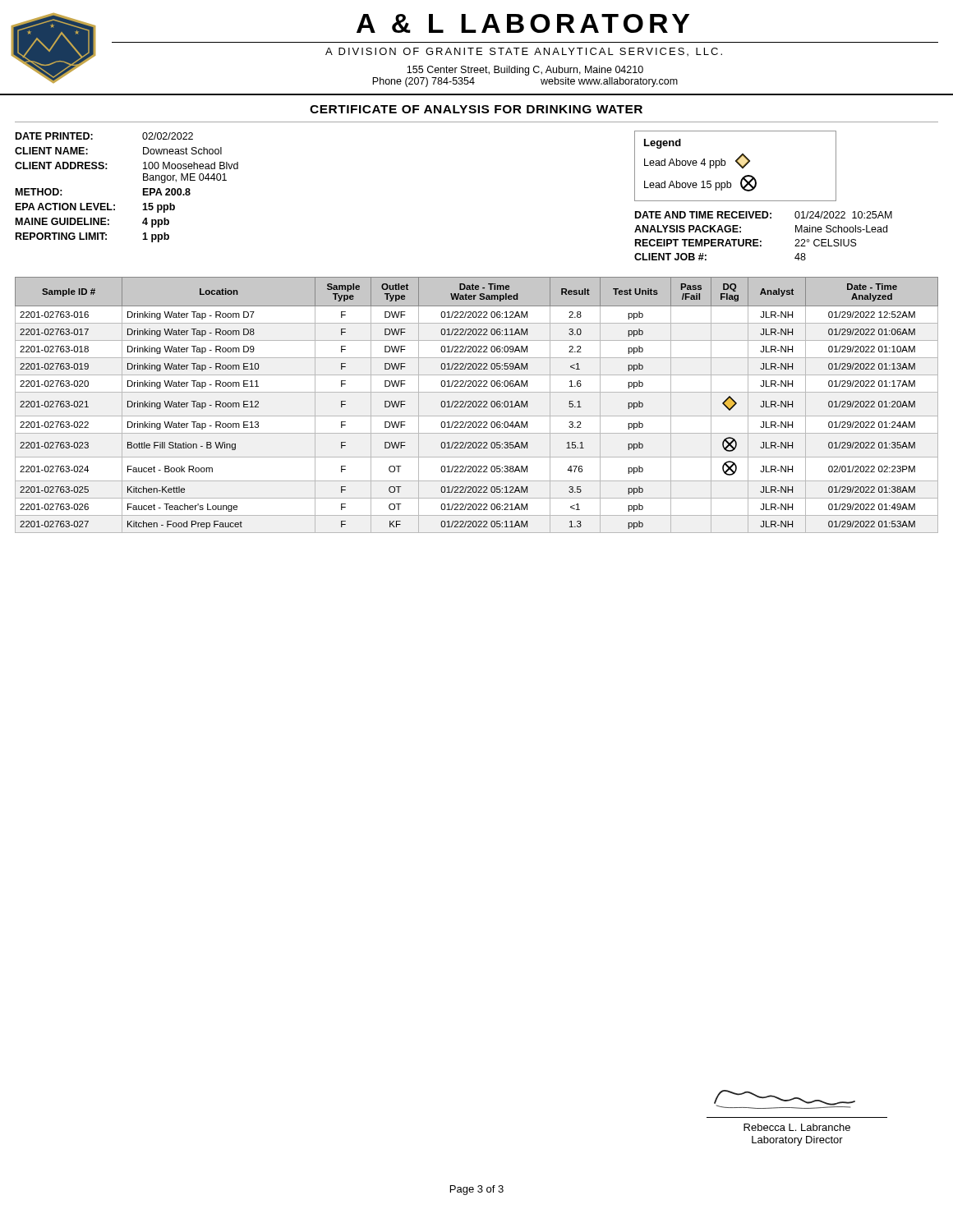
Task: Find the region starting "Rebecca L. Labranche"
Action: coord(797,1127)
